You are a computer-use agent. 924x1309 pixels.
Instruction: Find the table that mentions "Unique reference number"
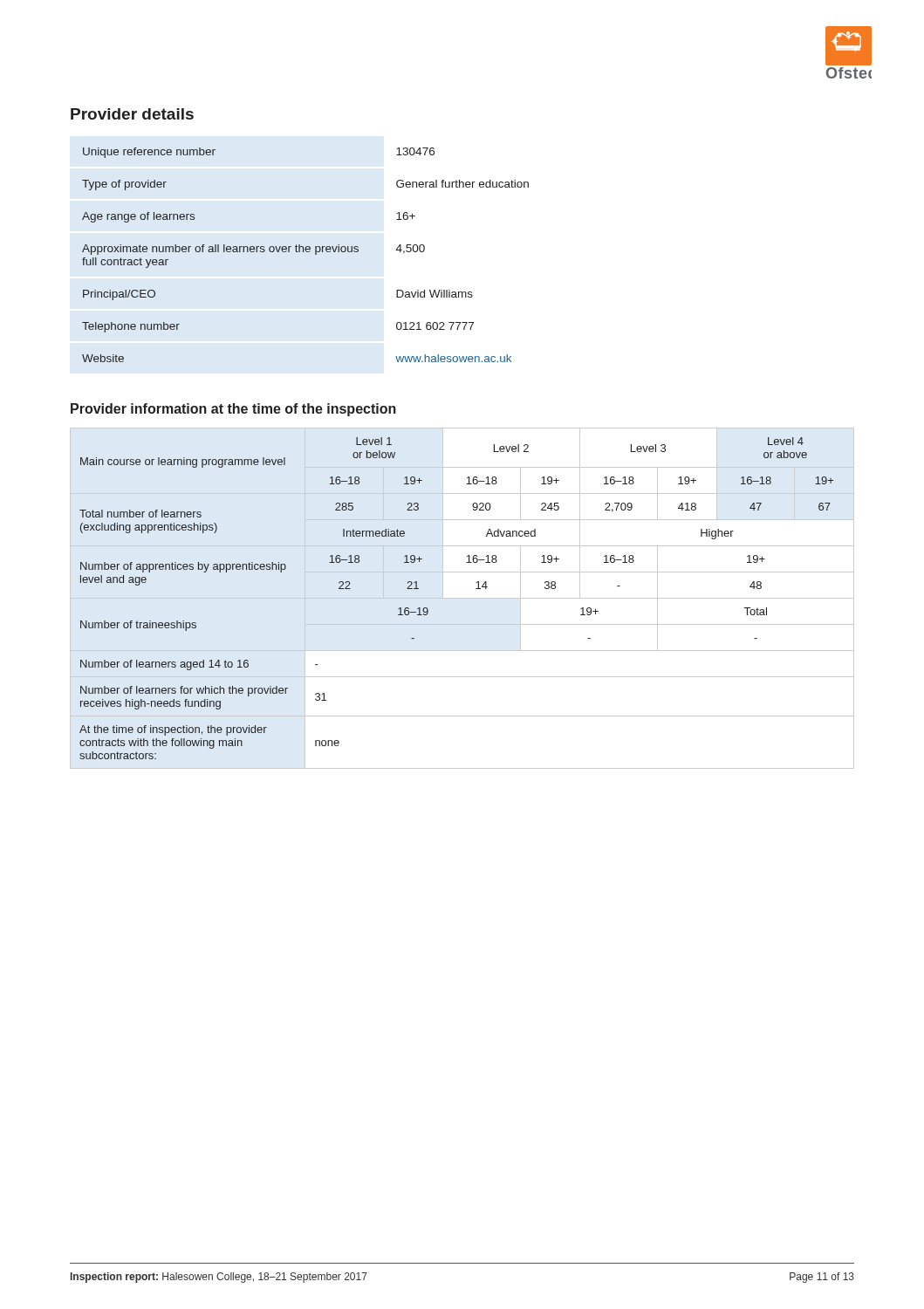tap(462, 256)
